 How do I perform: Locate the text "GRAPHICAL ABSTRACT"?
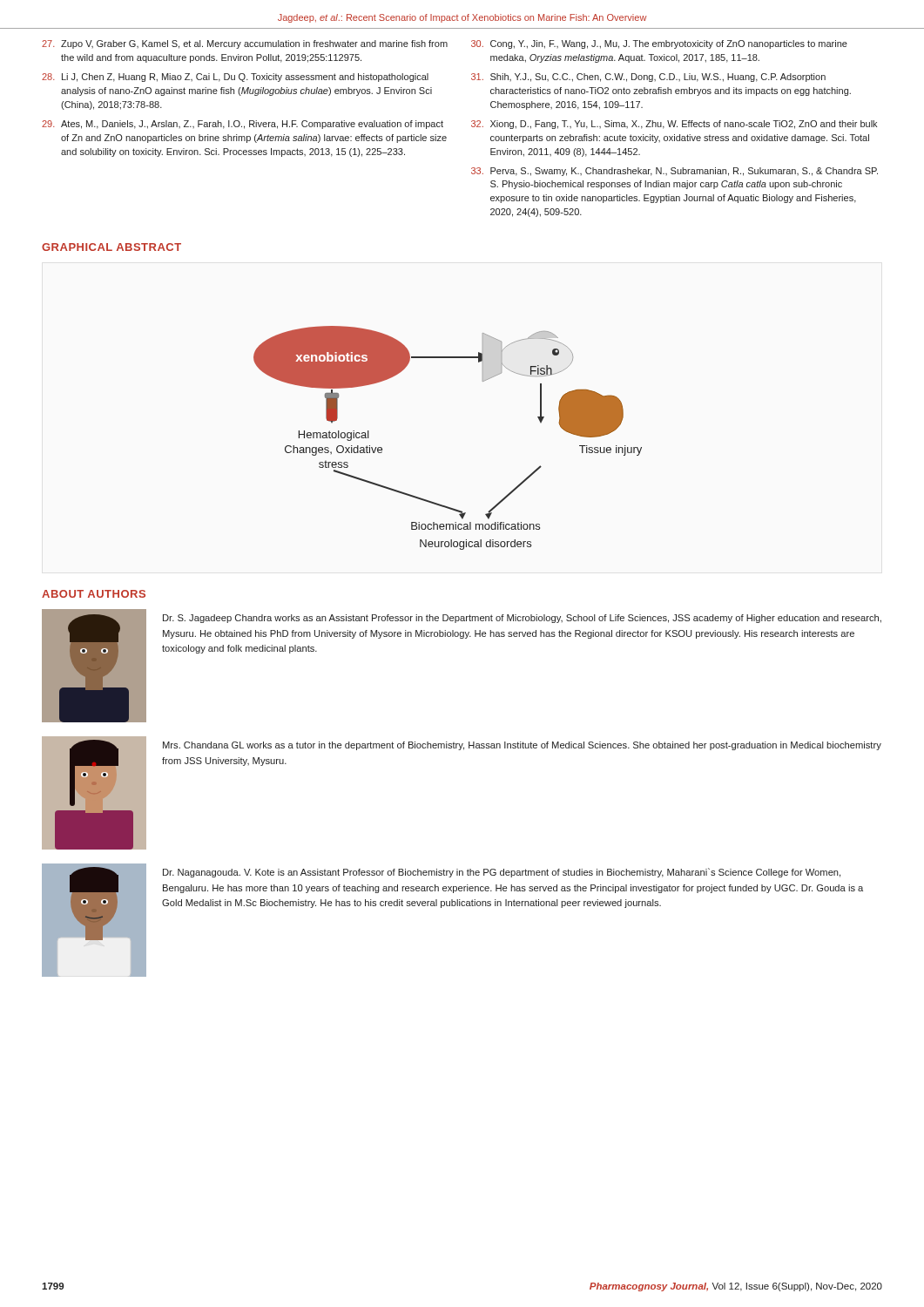112,247
